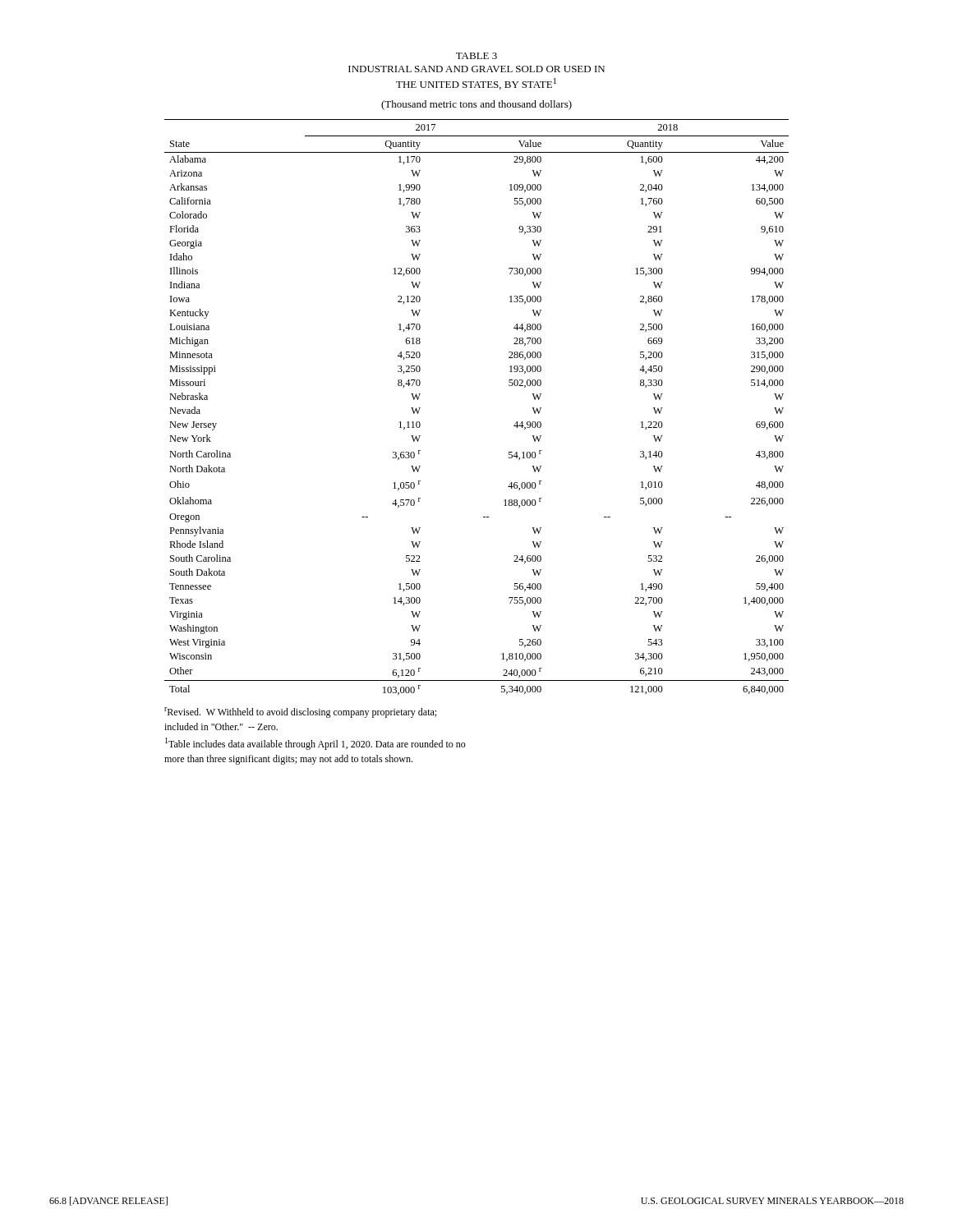This screenshot has width=953, height=1232.
Task: Click the title that begins "TABLE 3 INDUSTRIAL SAND AND GRAVEL SOLD"
Action: click(476, 70)
